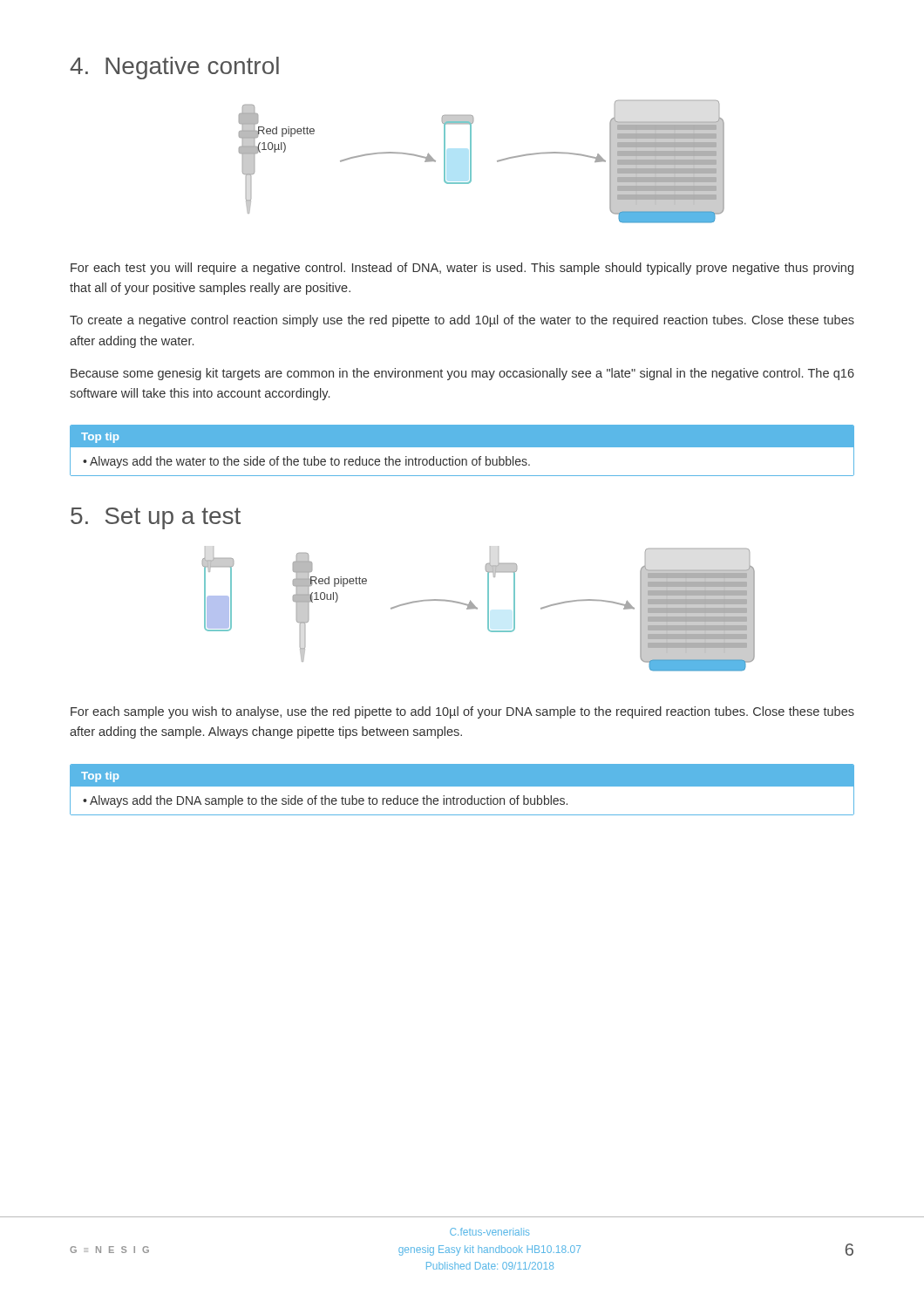Select the text block starting "Top tip • Always add the water to"
Viewport: 924px width, 1308px height.
pyautogui.click(x=462, y=451)
